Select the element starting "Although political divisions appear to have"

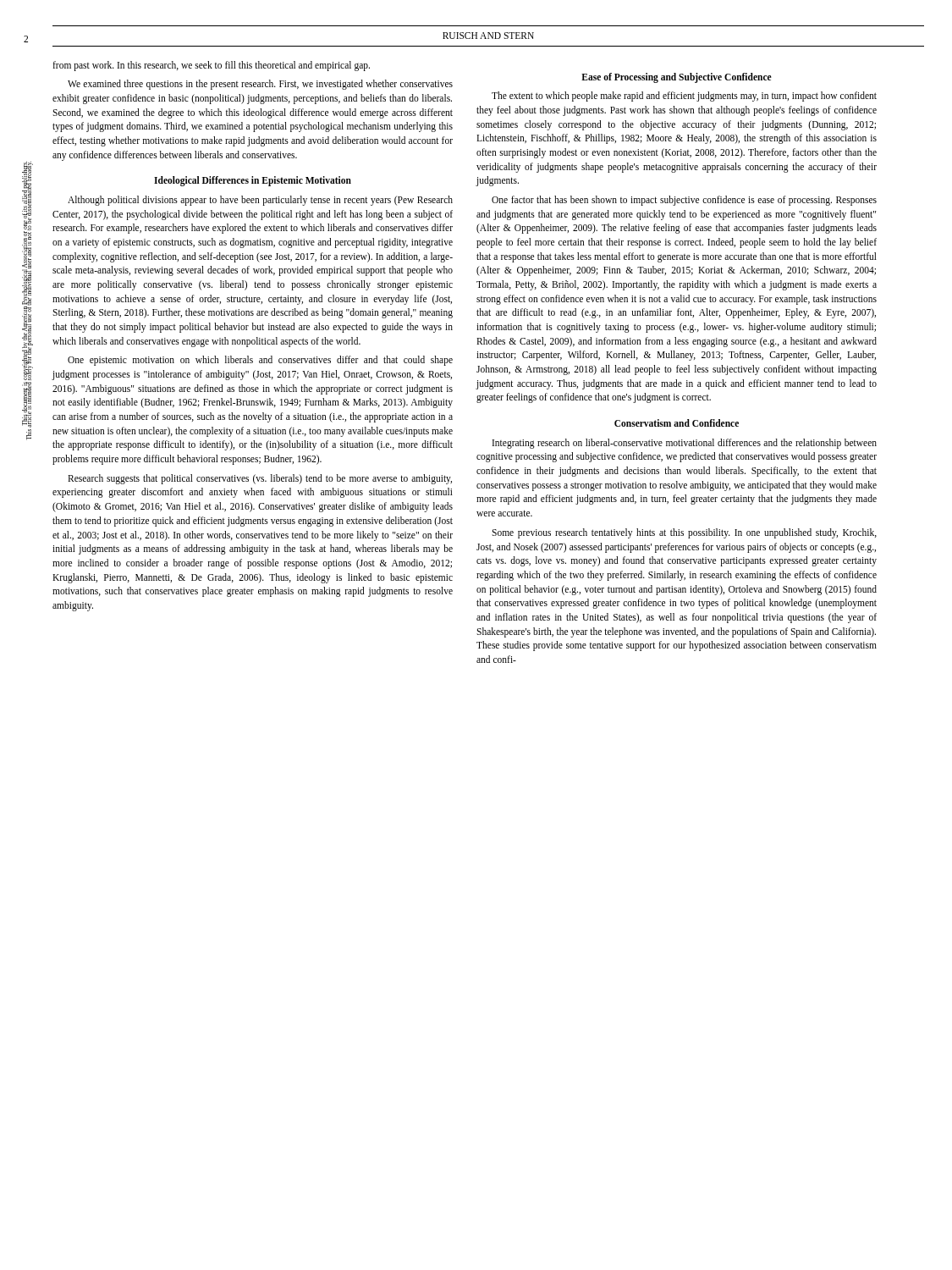tap(253, 270)
